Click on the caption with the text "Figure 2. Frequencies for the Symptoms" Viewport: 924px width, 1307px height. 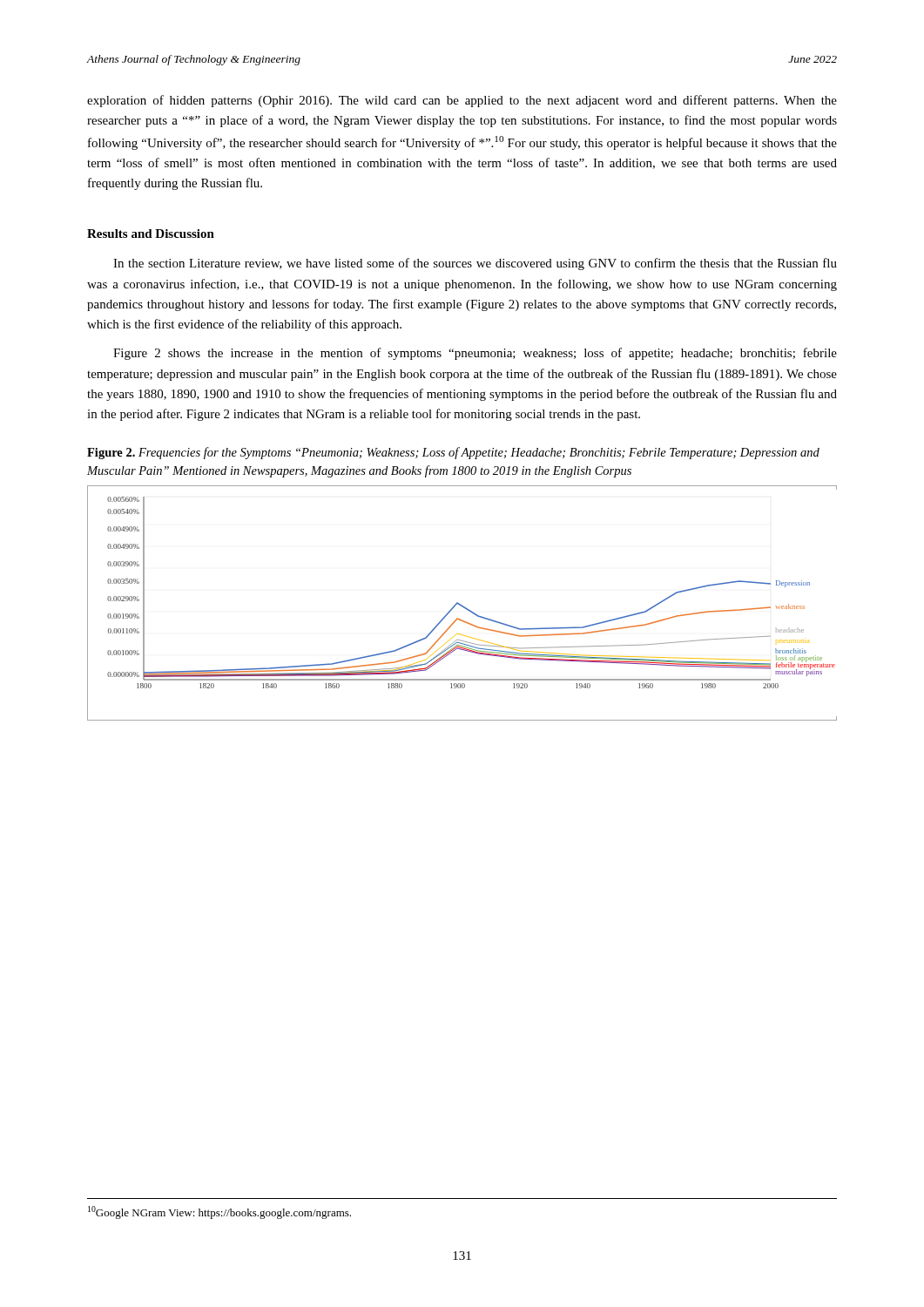pos(453,462)
